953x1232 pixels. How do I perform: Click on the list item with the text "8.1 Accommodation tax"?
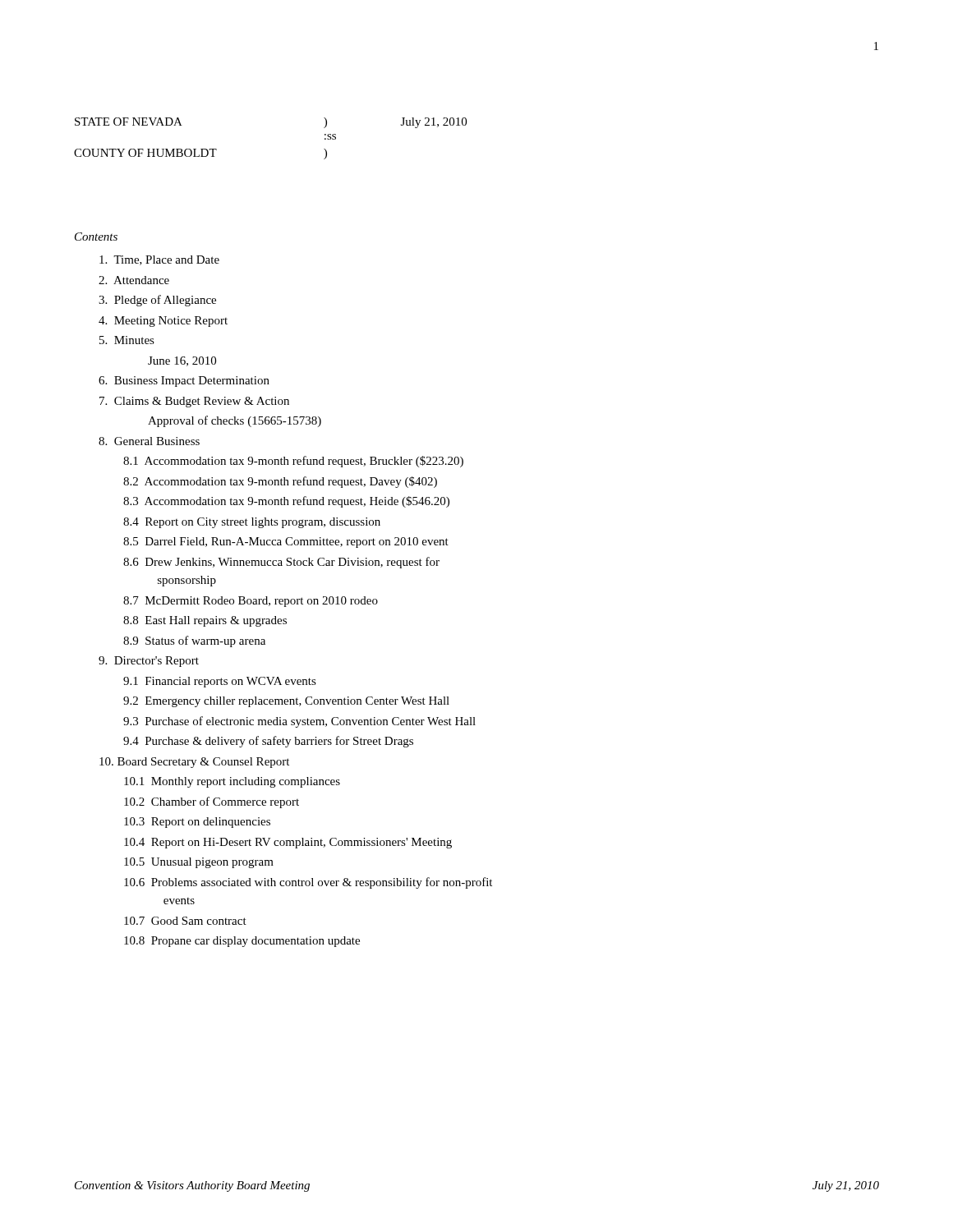click(x=293, y=461)
